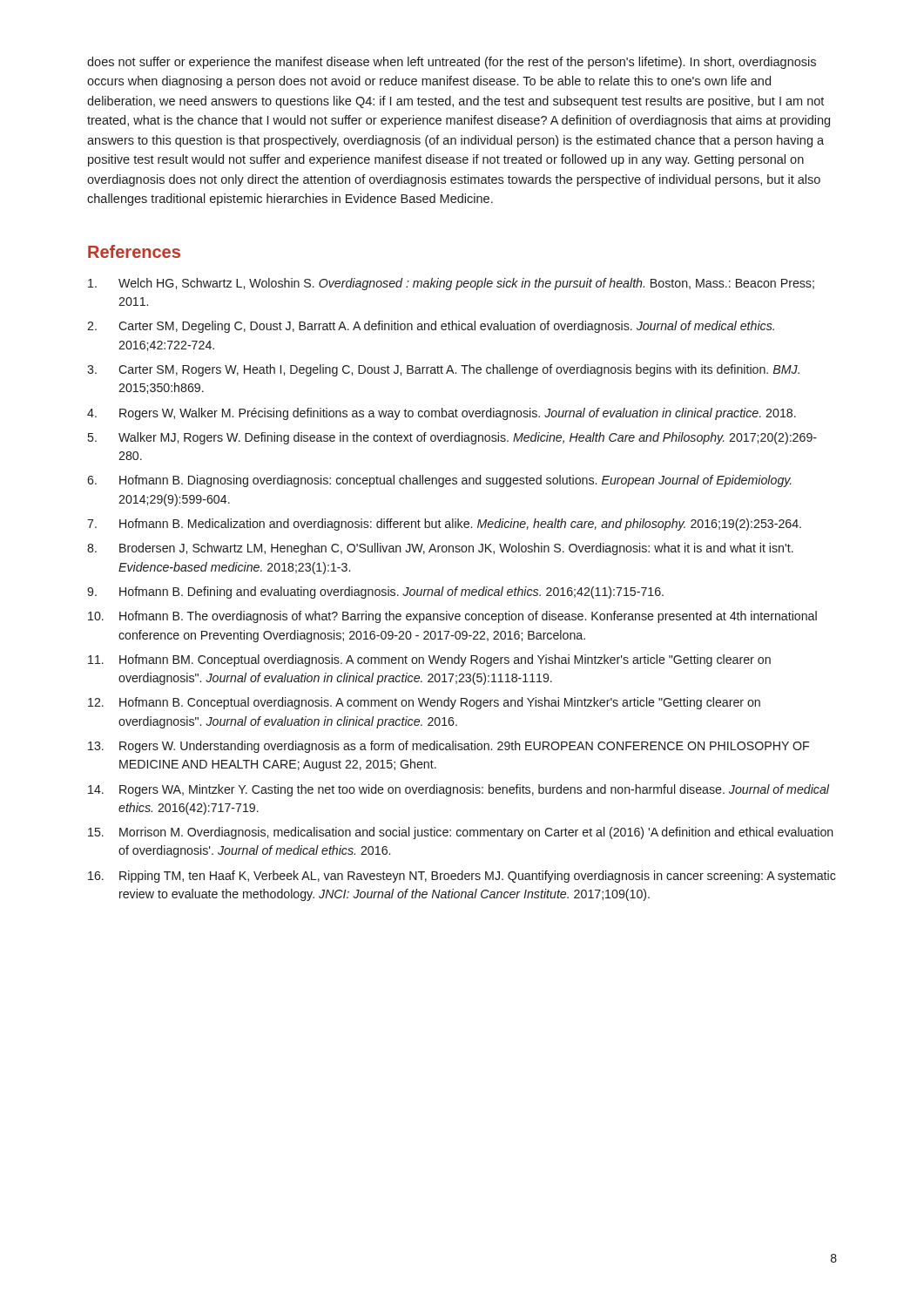Navigate to the passage starting "16. Ripping TM,"
The height and width of the screenshot is (1307, 924).
pyautogui.click(x=462, y=885)
